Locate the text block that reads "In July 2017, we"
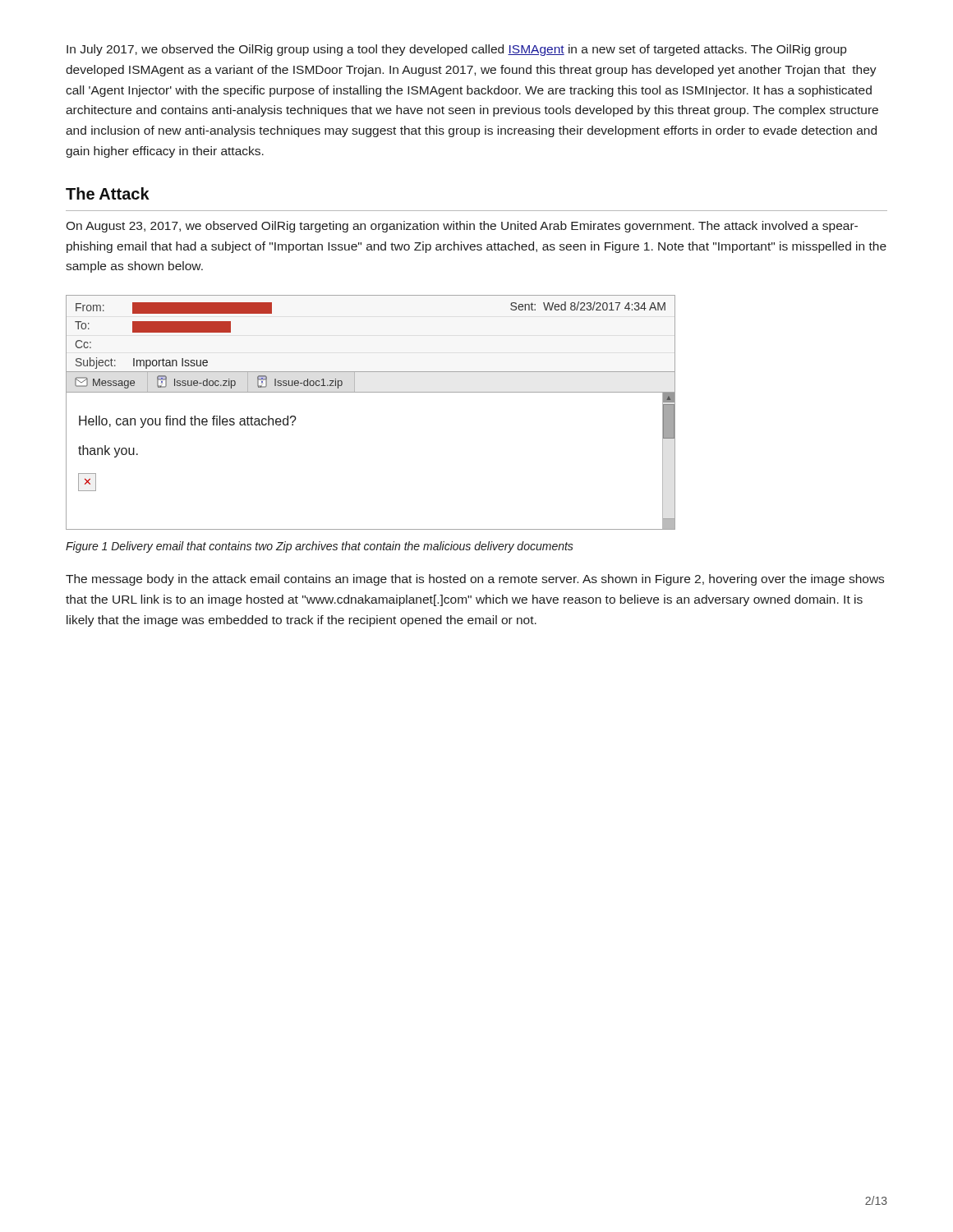The height and width of the screenshot is (1232, 953). coord(472,100)
